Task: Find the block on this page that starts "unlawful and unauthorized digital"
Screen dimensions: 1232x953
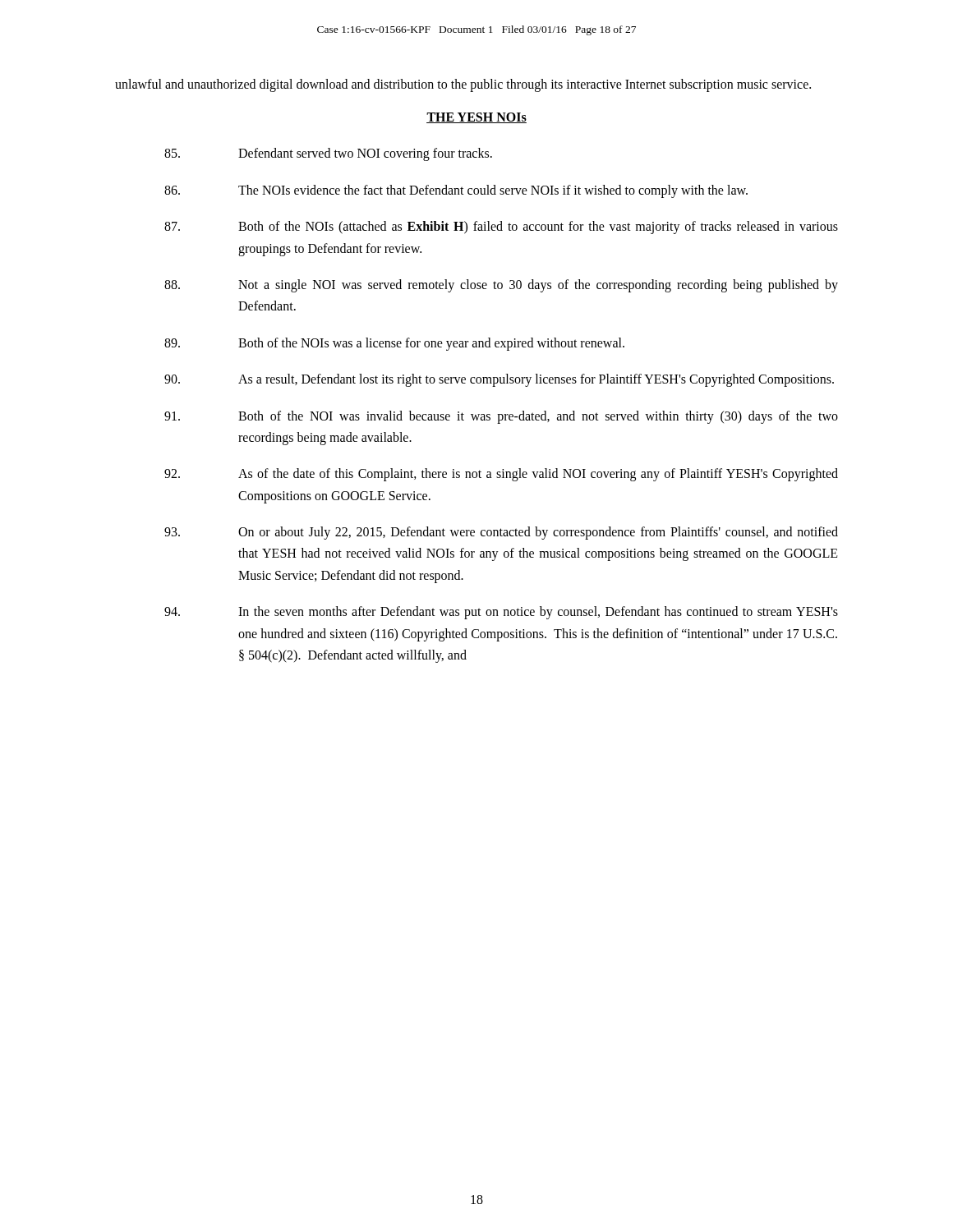Action: pyautogui.click(x=463, y=84)
